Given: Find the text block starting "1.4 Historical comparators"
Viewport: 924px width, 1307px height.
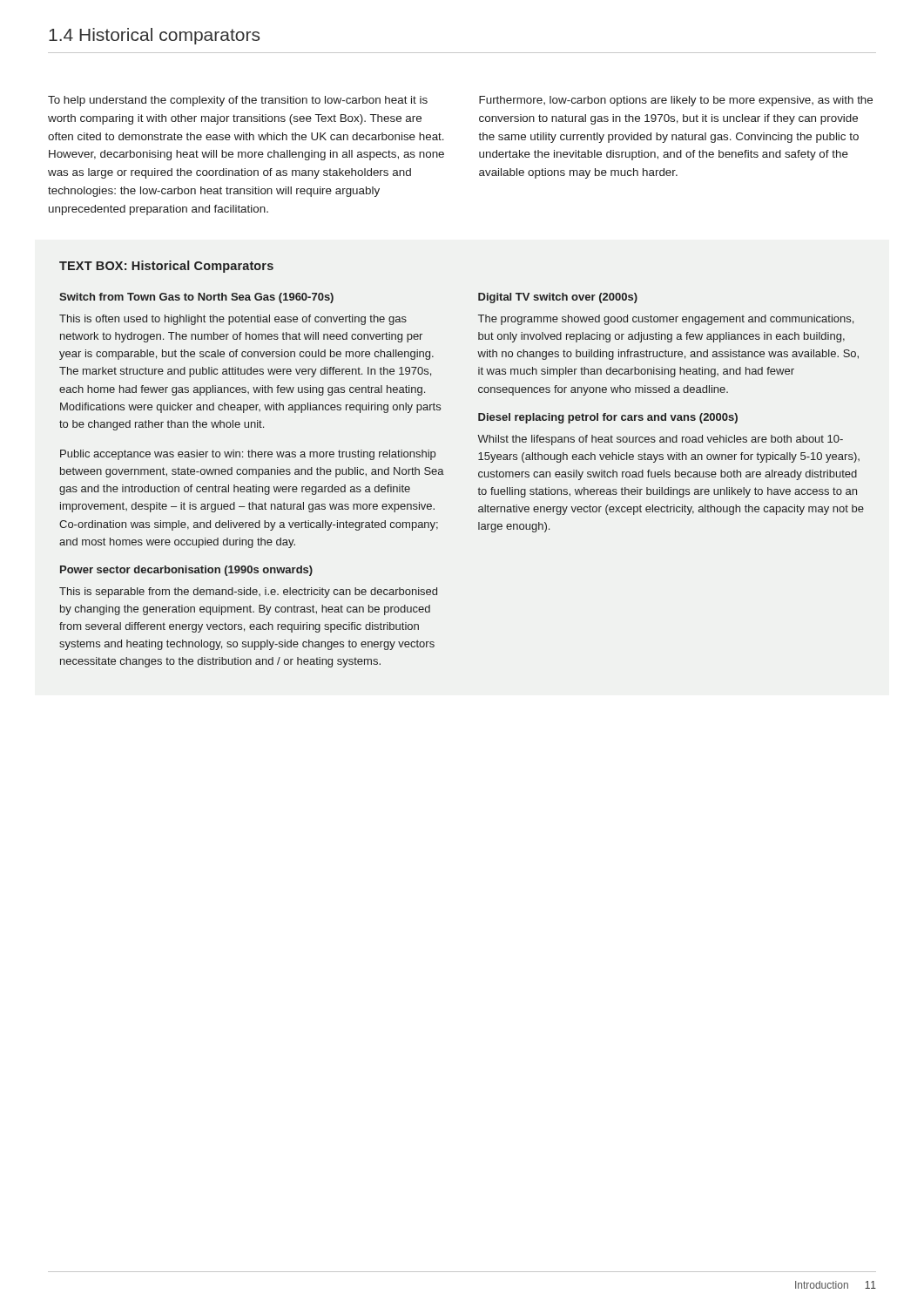Looking at the screenshot, I should pos(154,34).
